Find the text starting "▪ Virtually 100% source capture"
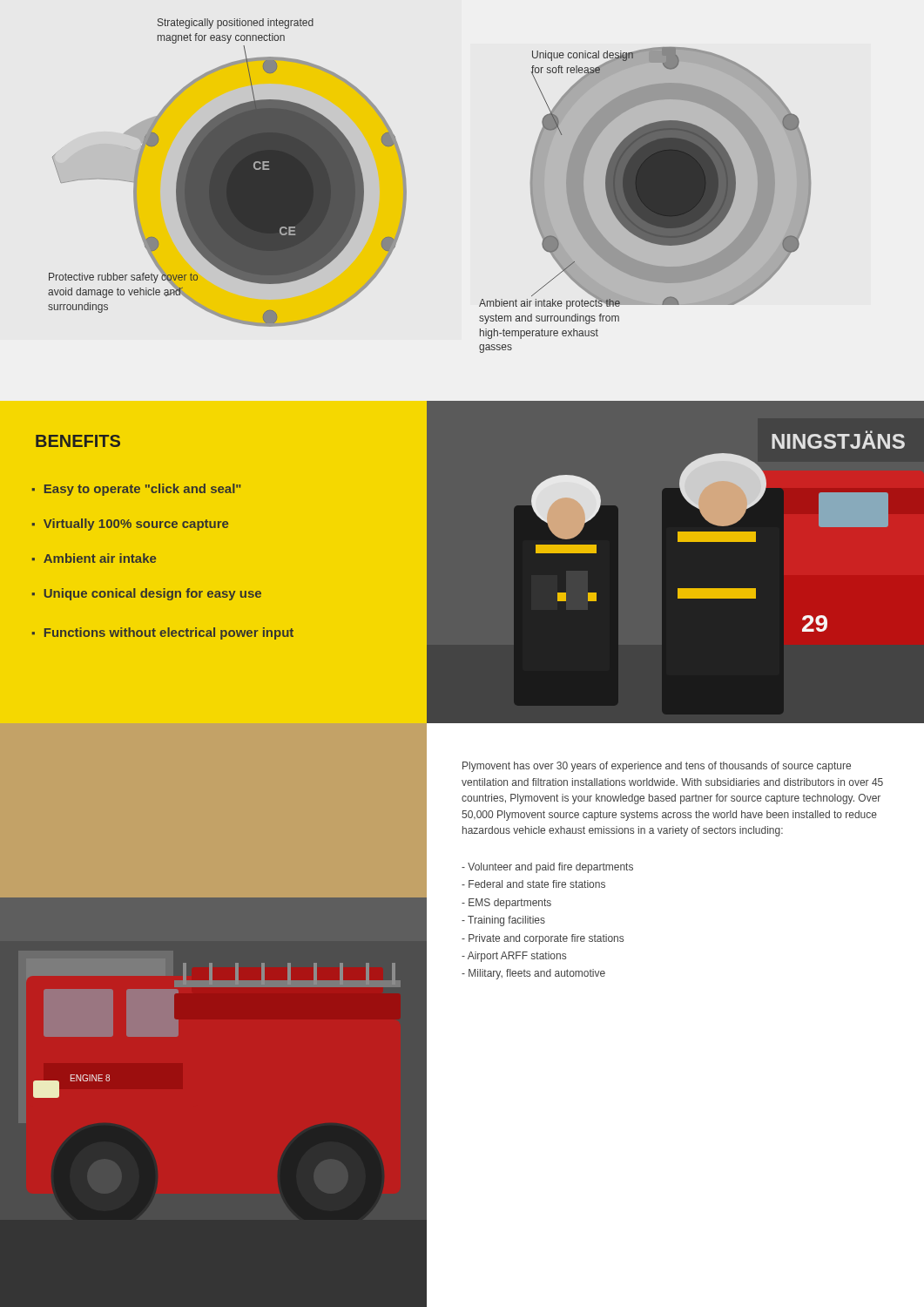 click(130, 523)
